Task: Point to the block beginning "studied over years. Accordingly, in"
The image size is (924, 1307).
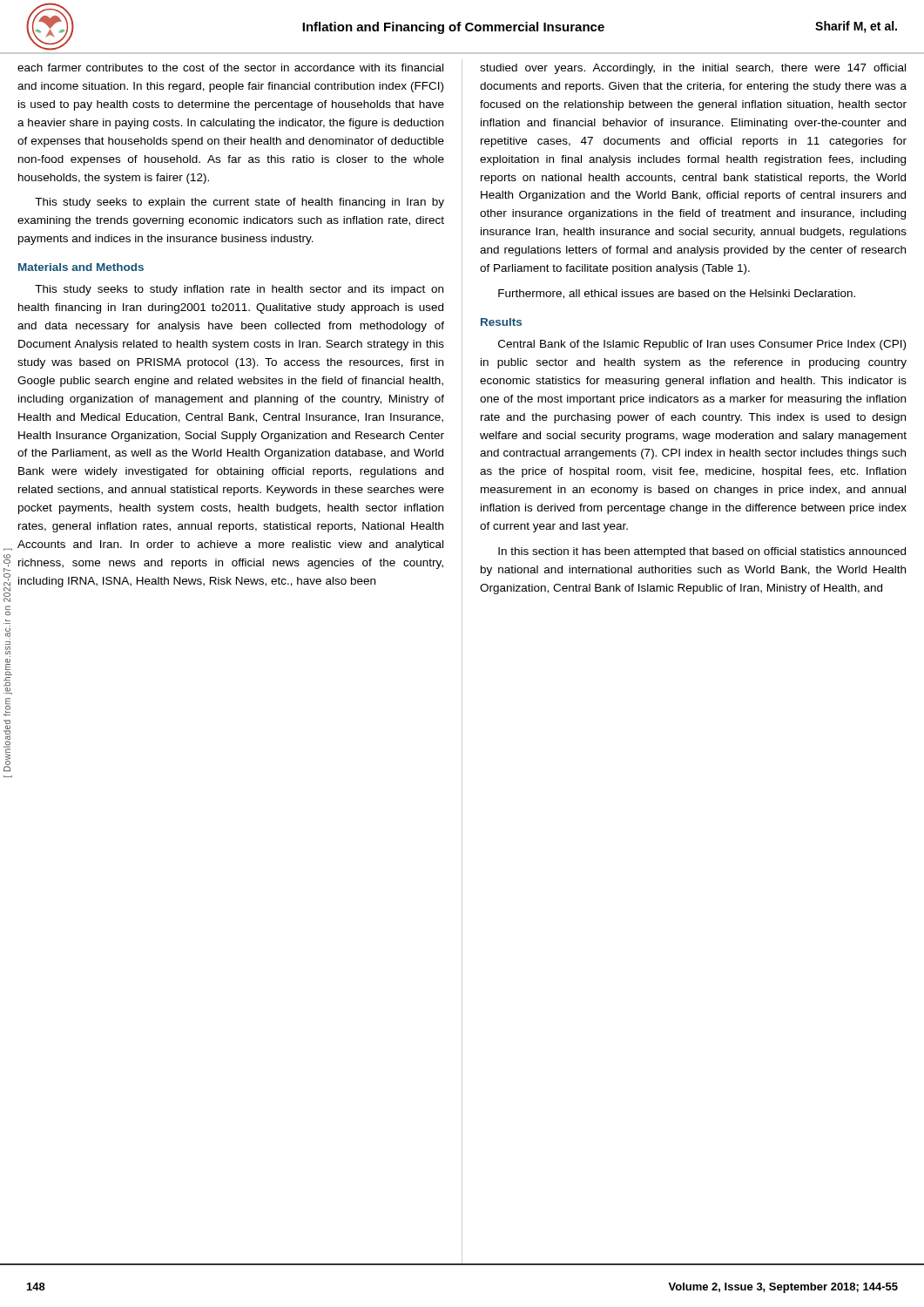Action: (693, 169)
